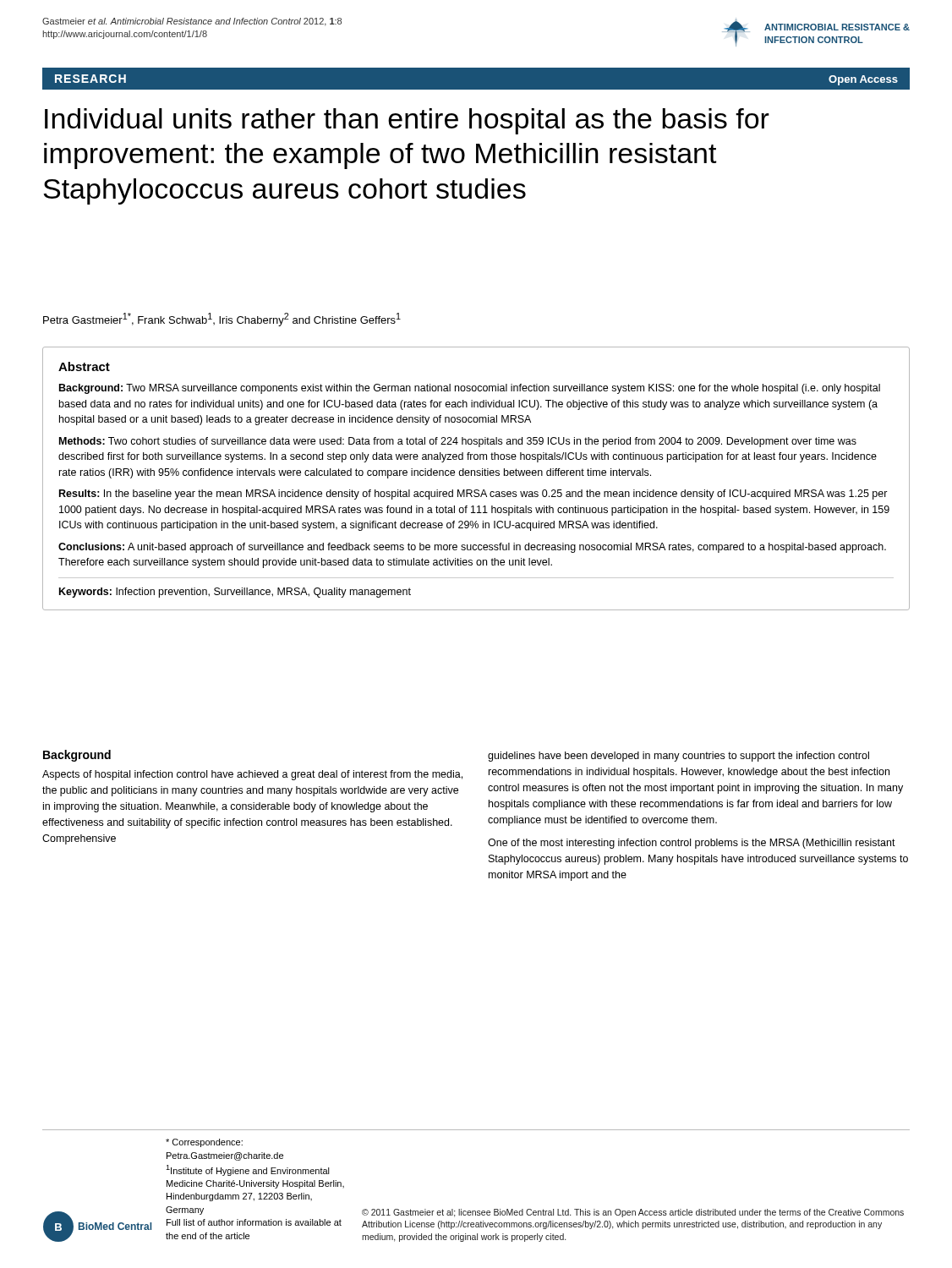This screenshot has width=952, height=1268.
Task: Find a footnote
Action: [x=255, y=1189]
